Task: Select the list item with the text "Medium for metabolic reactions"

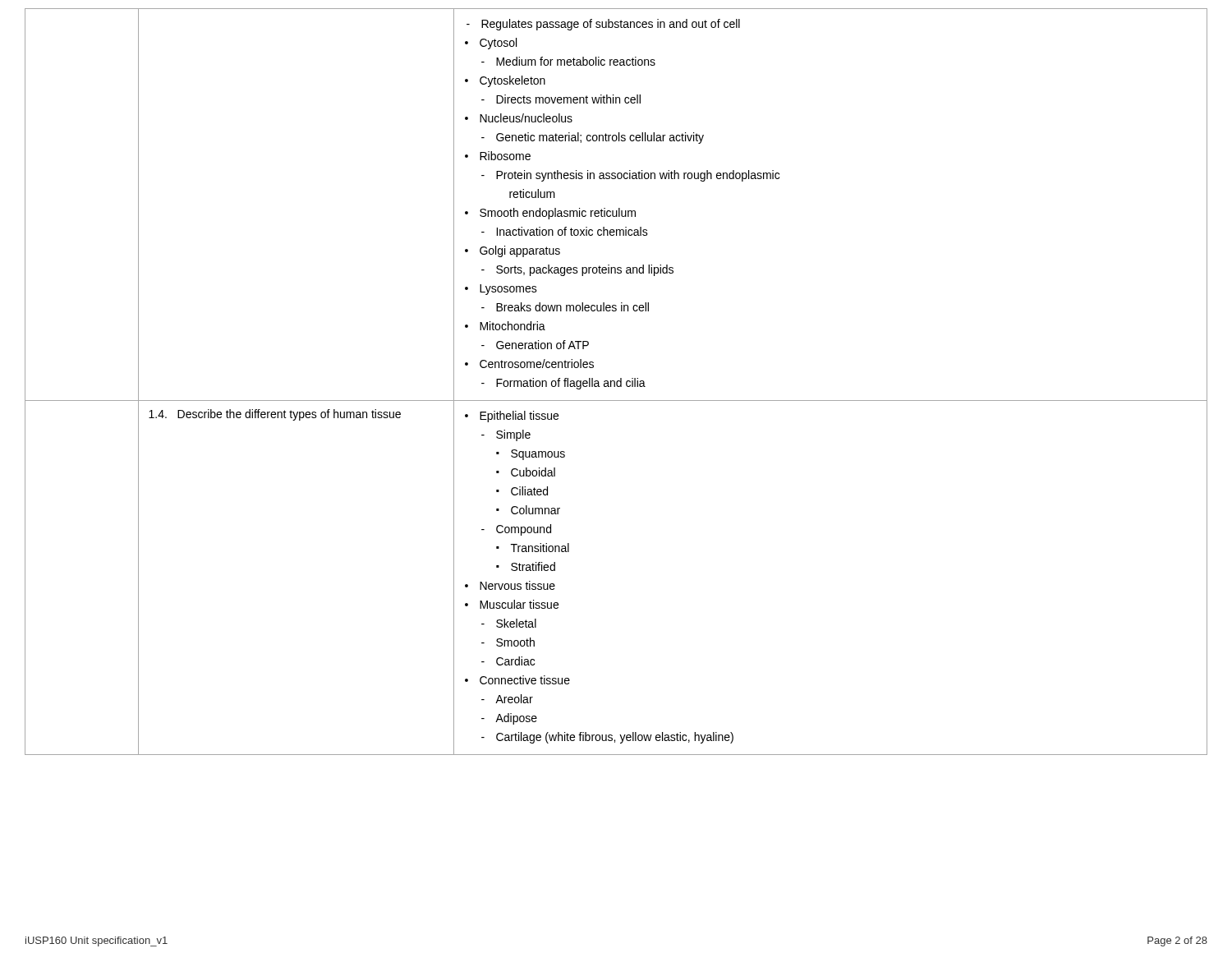Action: 576,62
